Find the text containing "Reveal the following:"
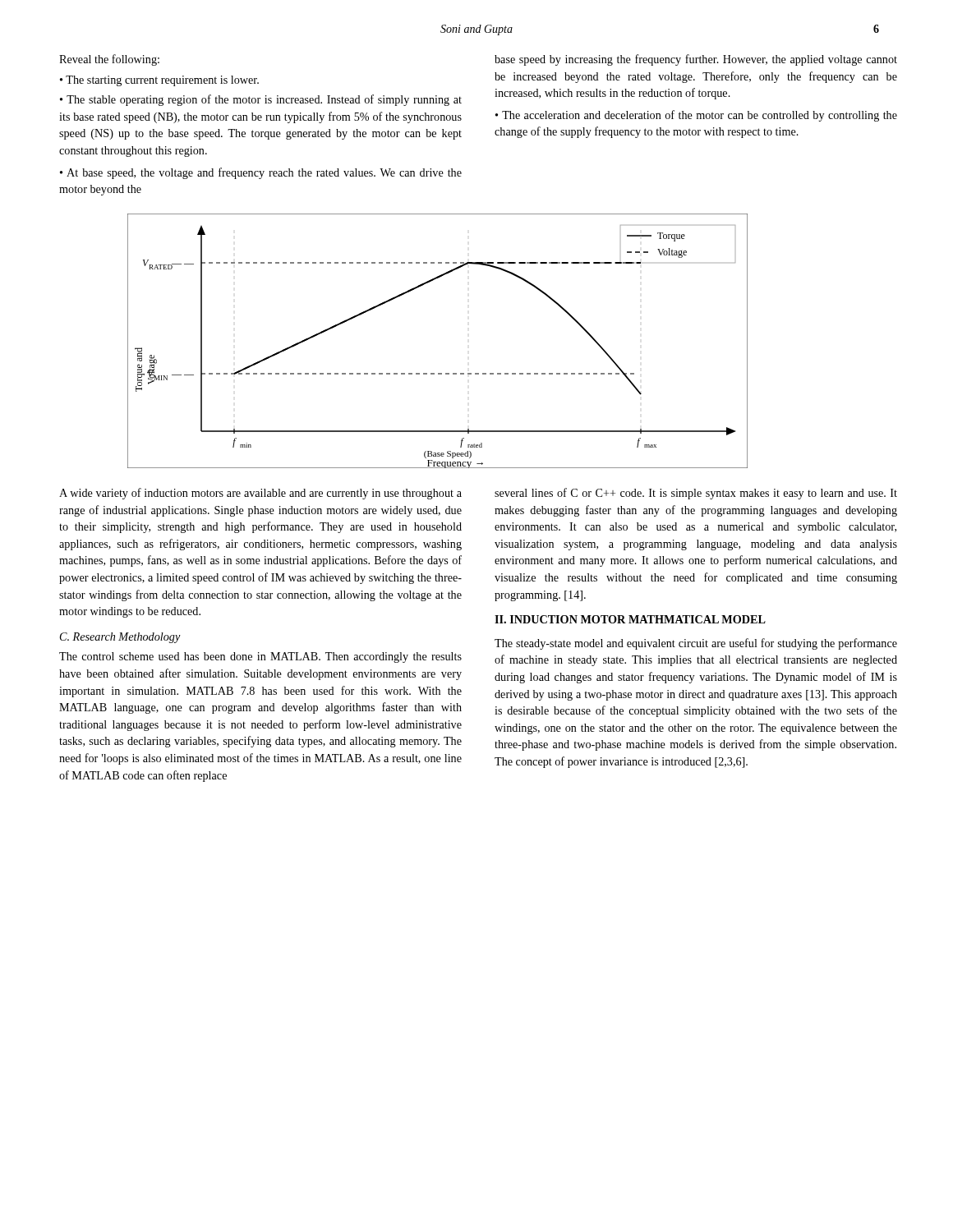The image size is (953, 1232). point(110,59)
